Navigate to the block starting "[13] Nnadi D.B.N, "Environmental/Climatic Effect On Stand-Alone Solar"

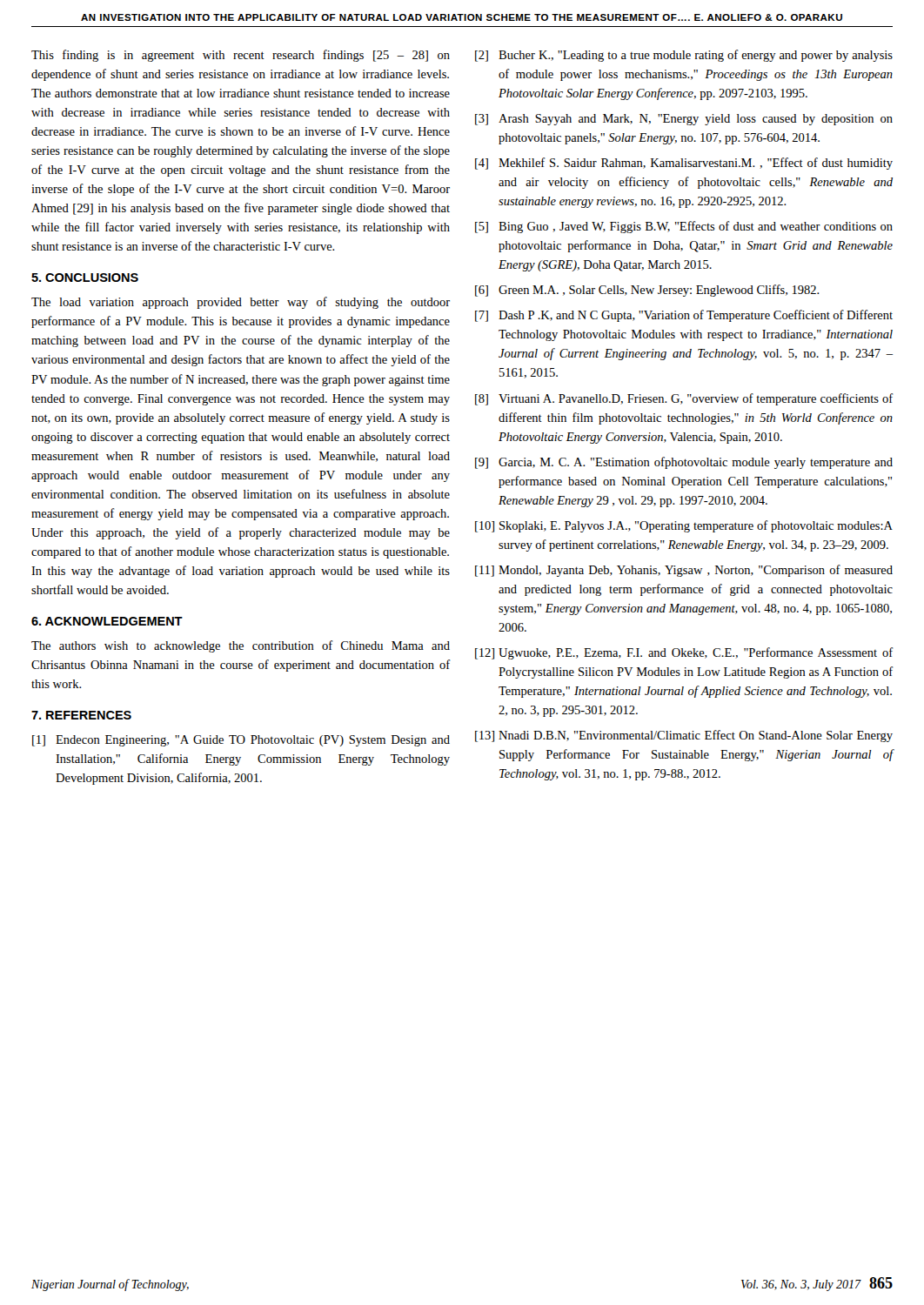pos(683,754)
